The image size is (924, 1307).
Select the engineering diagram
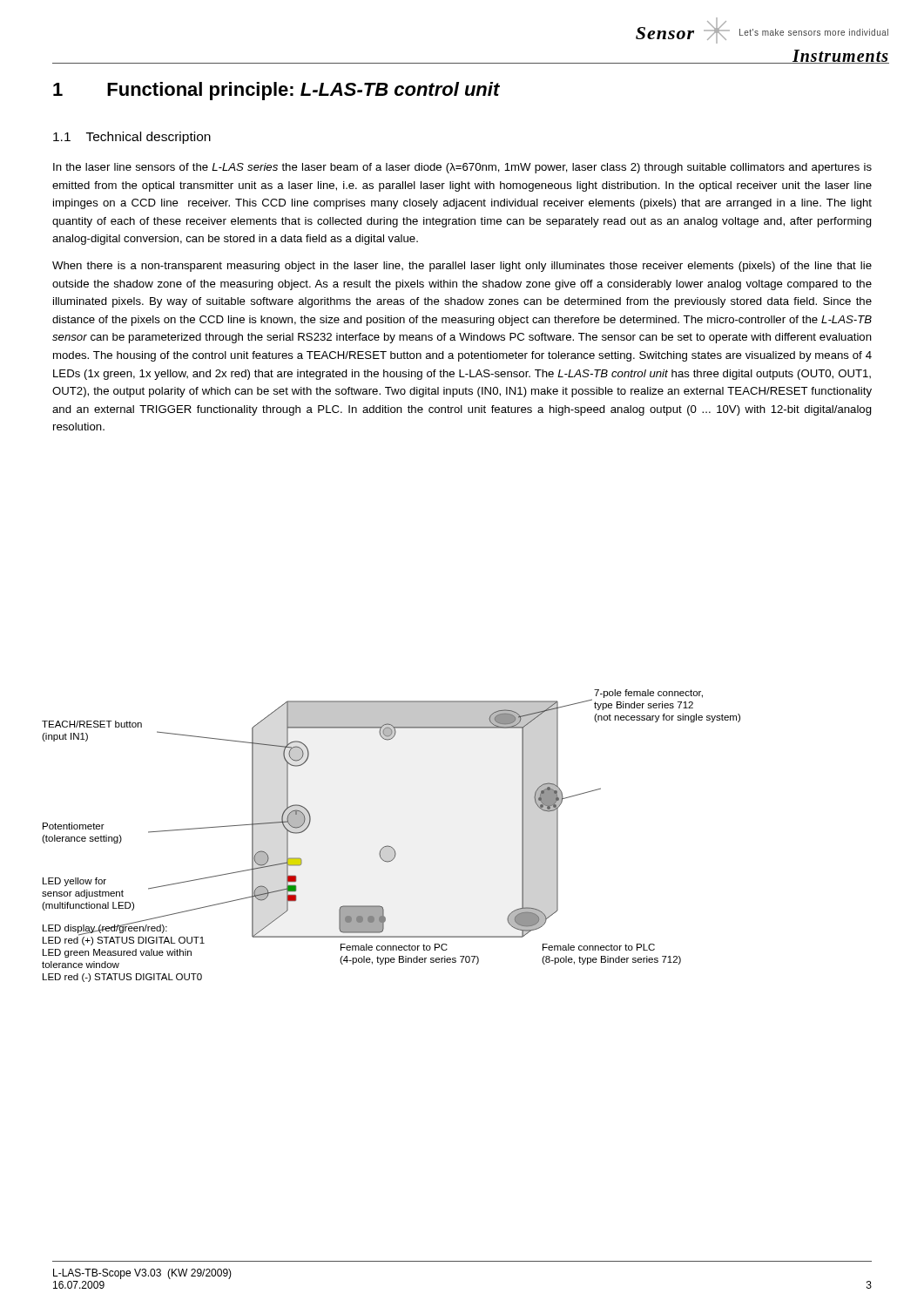466,810
